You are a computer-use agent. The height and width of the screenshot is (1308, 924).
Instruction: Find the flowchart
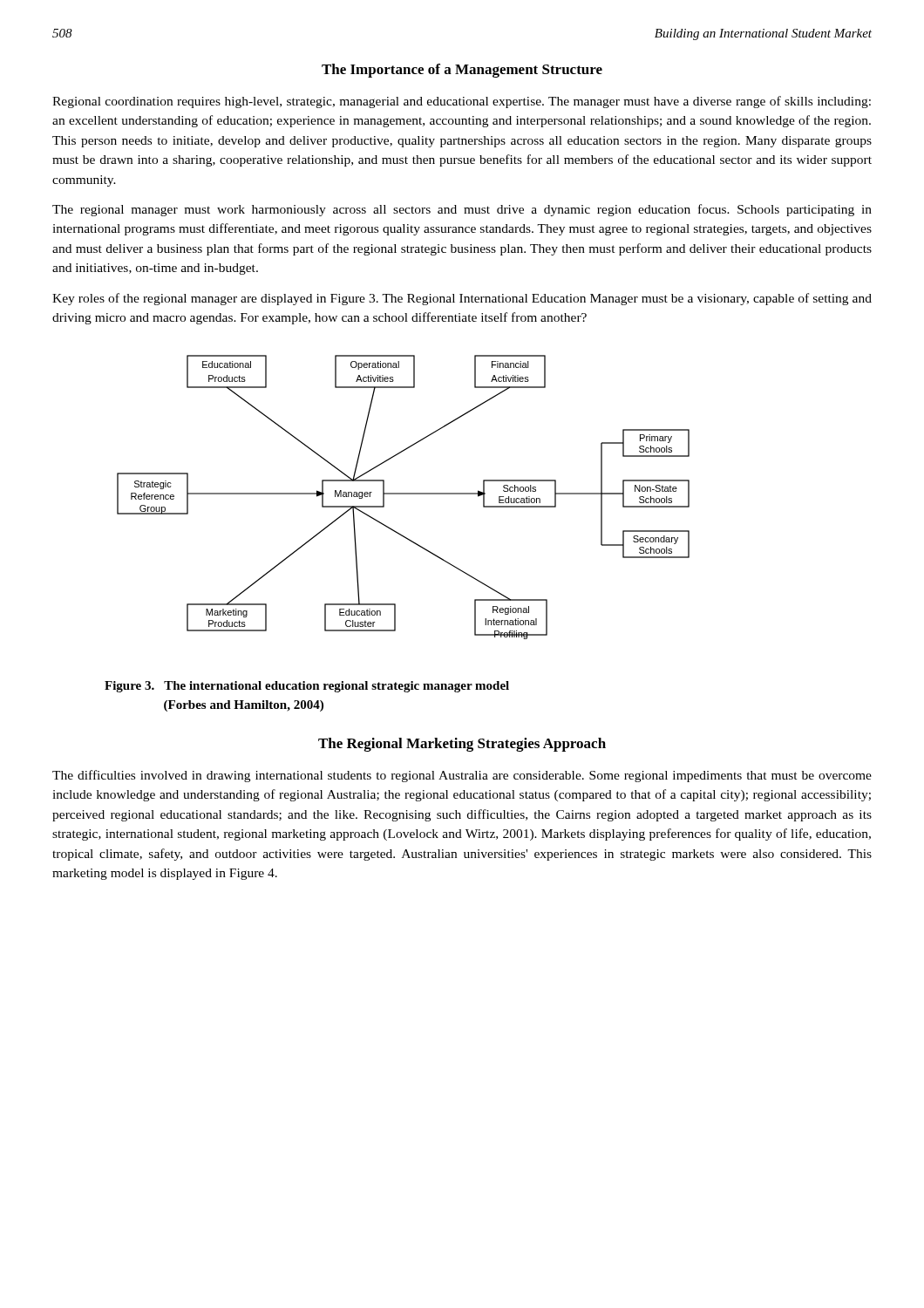click(x=462, y=504)
